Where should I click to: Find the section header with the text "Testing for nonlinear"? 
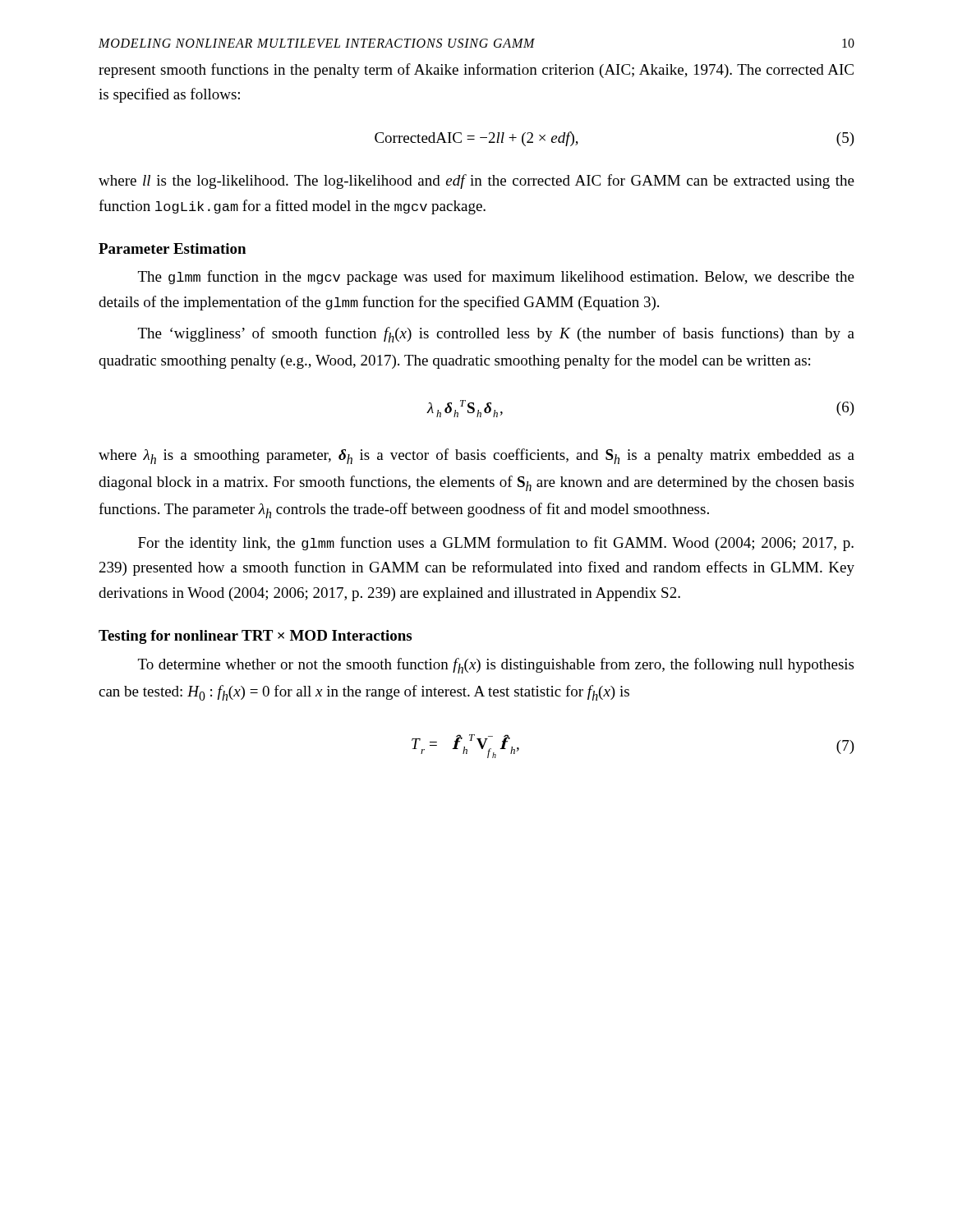click(255, 637)
